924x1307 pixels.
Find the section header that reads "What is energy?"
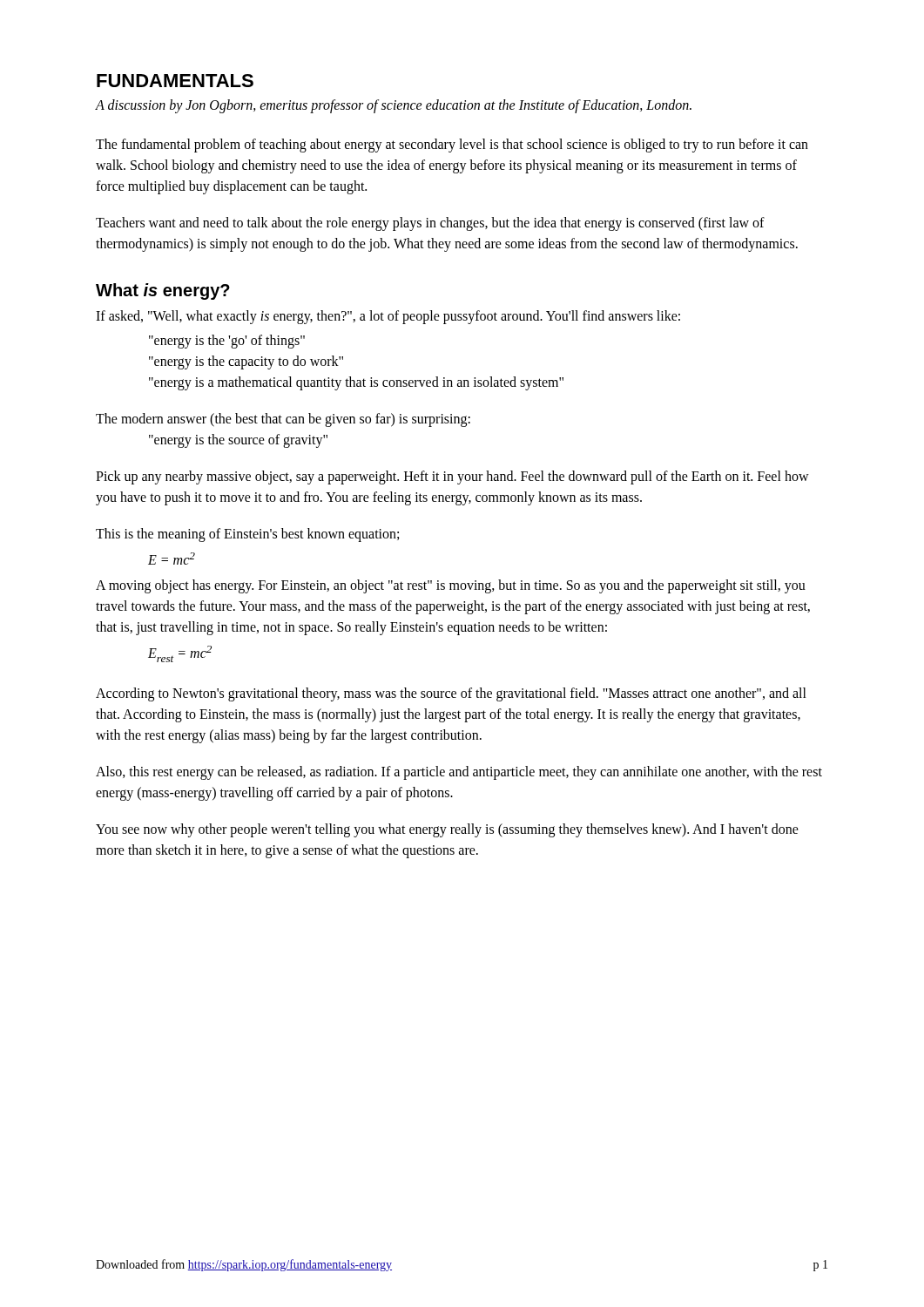pos(163,290)
